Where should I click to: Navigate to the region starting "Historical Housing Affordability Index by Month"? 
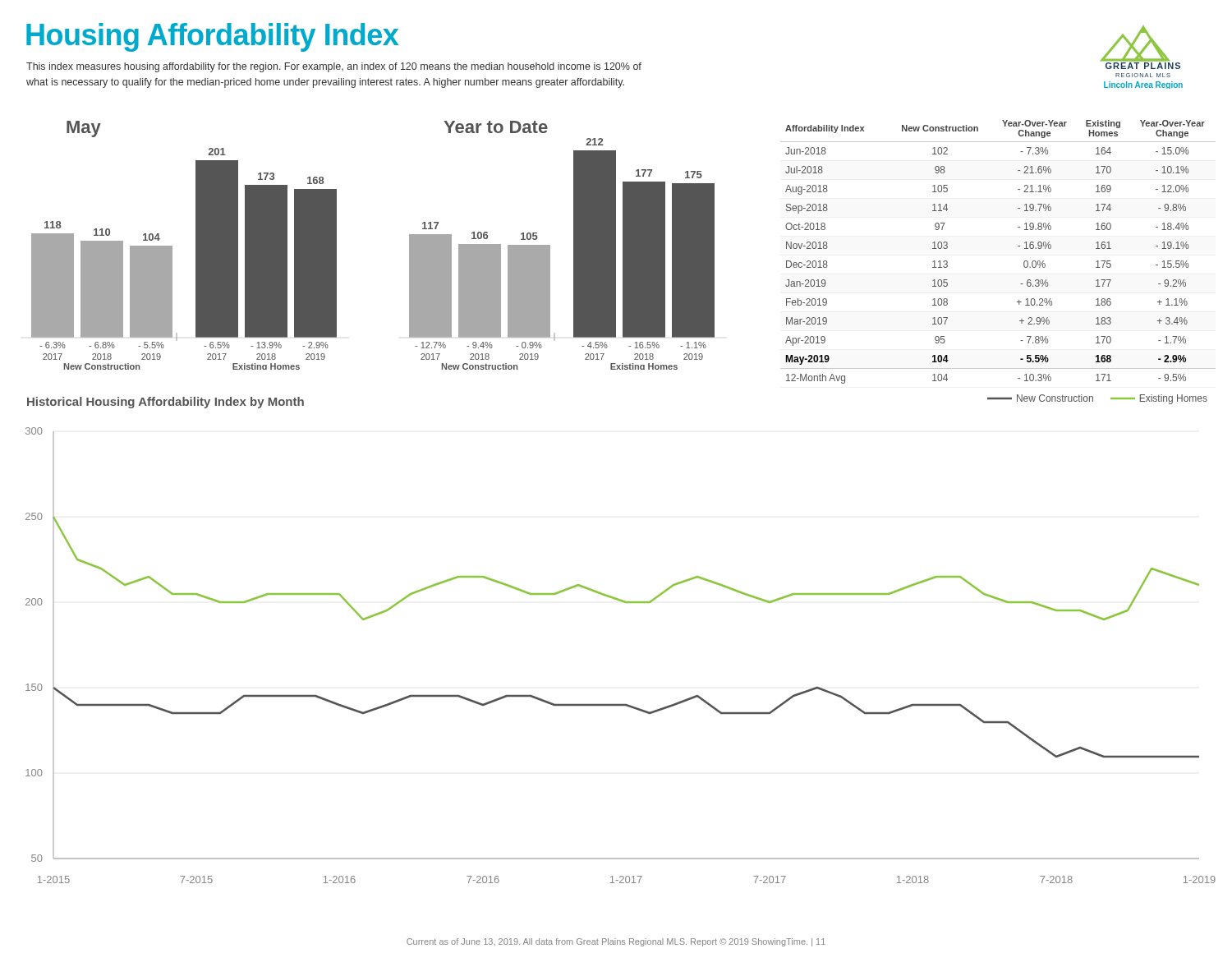pyautogui.click(x=165, y=401)
